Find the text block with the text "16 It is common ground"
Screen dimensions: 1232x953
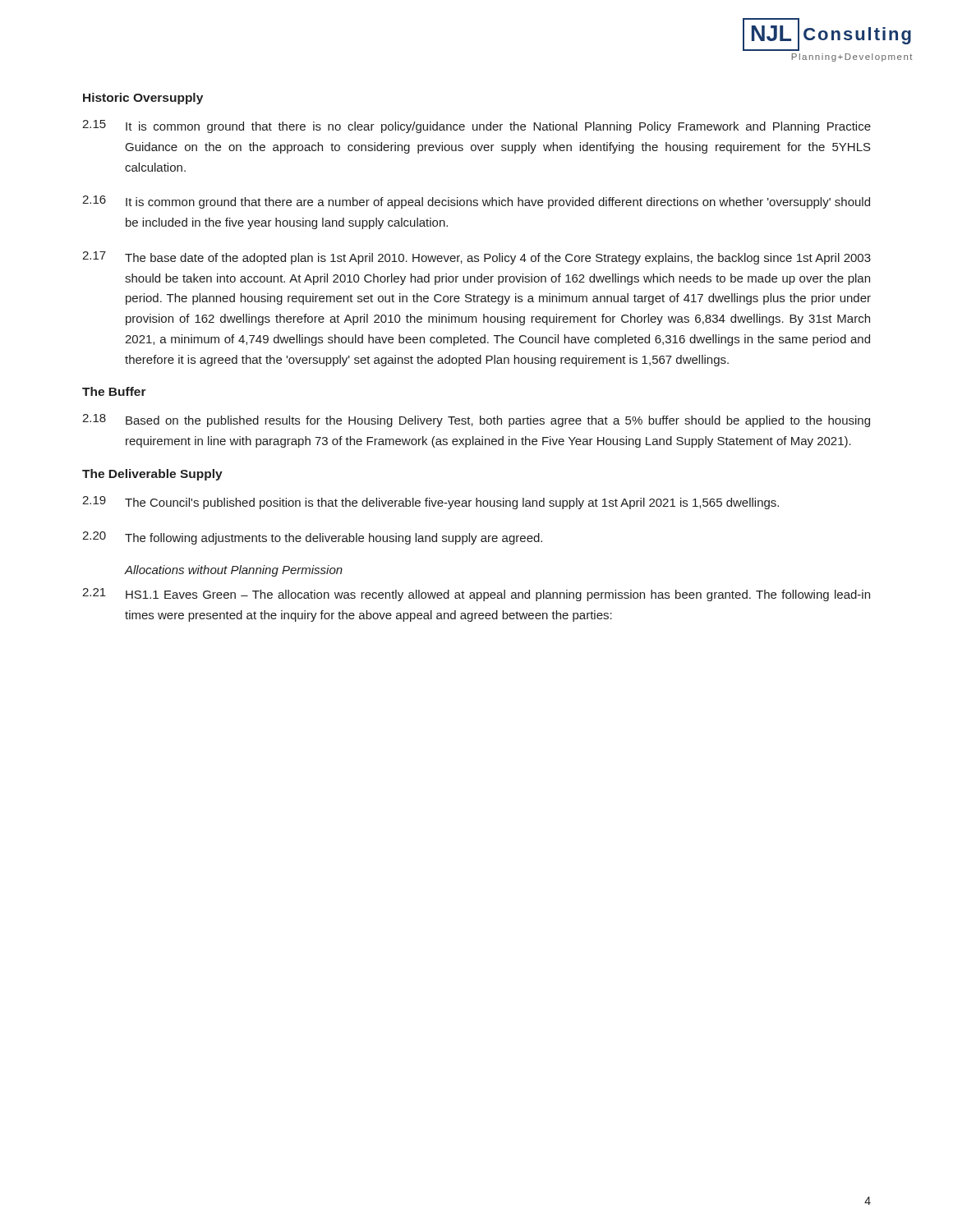click(x=476, y=213)
